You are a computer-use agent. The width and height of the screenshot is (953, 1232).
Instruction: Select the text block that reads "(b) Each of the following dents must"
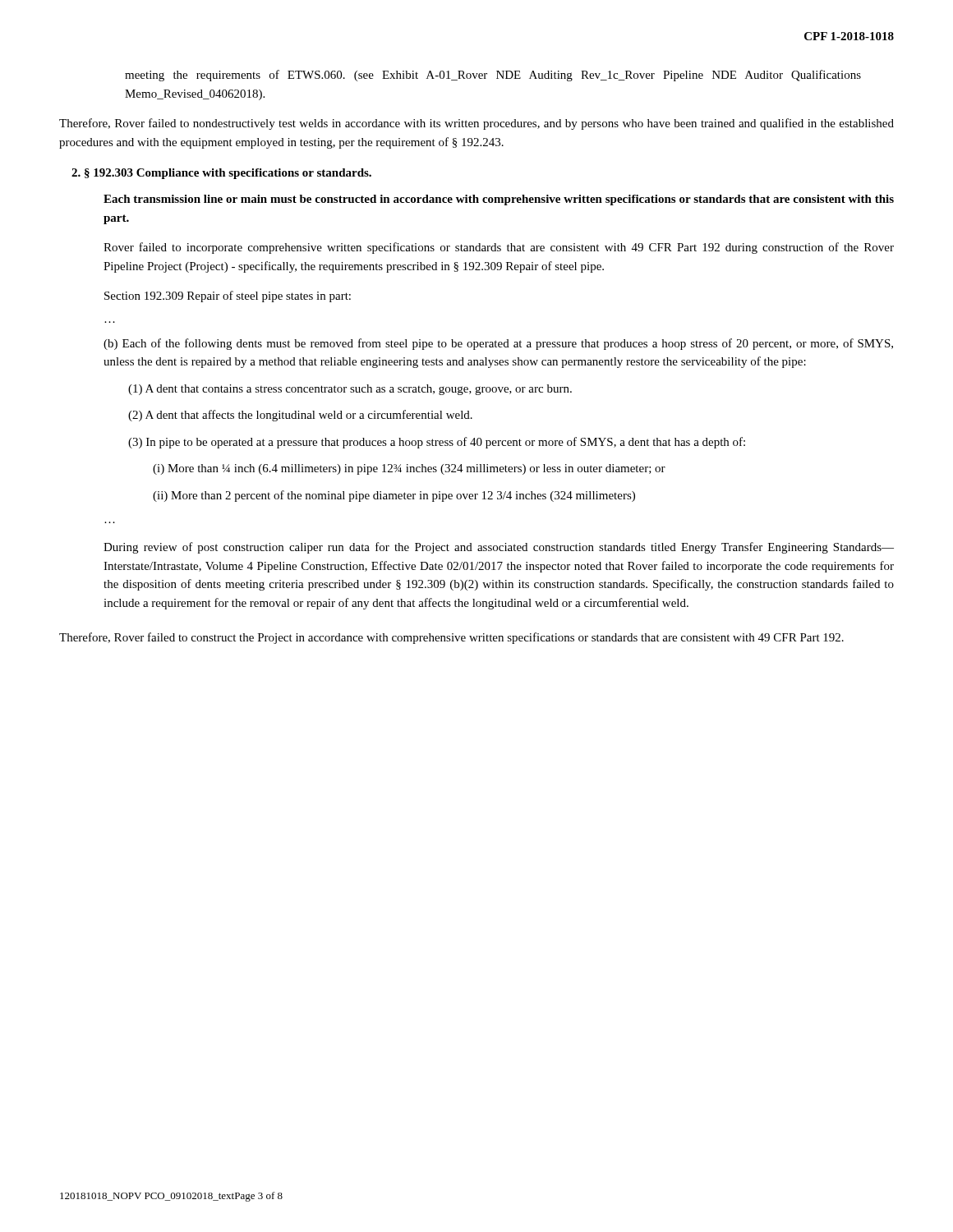[x=499, y=352]
